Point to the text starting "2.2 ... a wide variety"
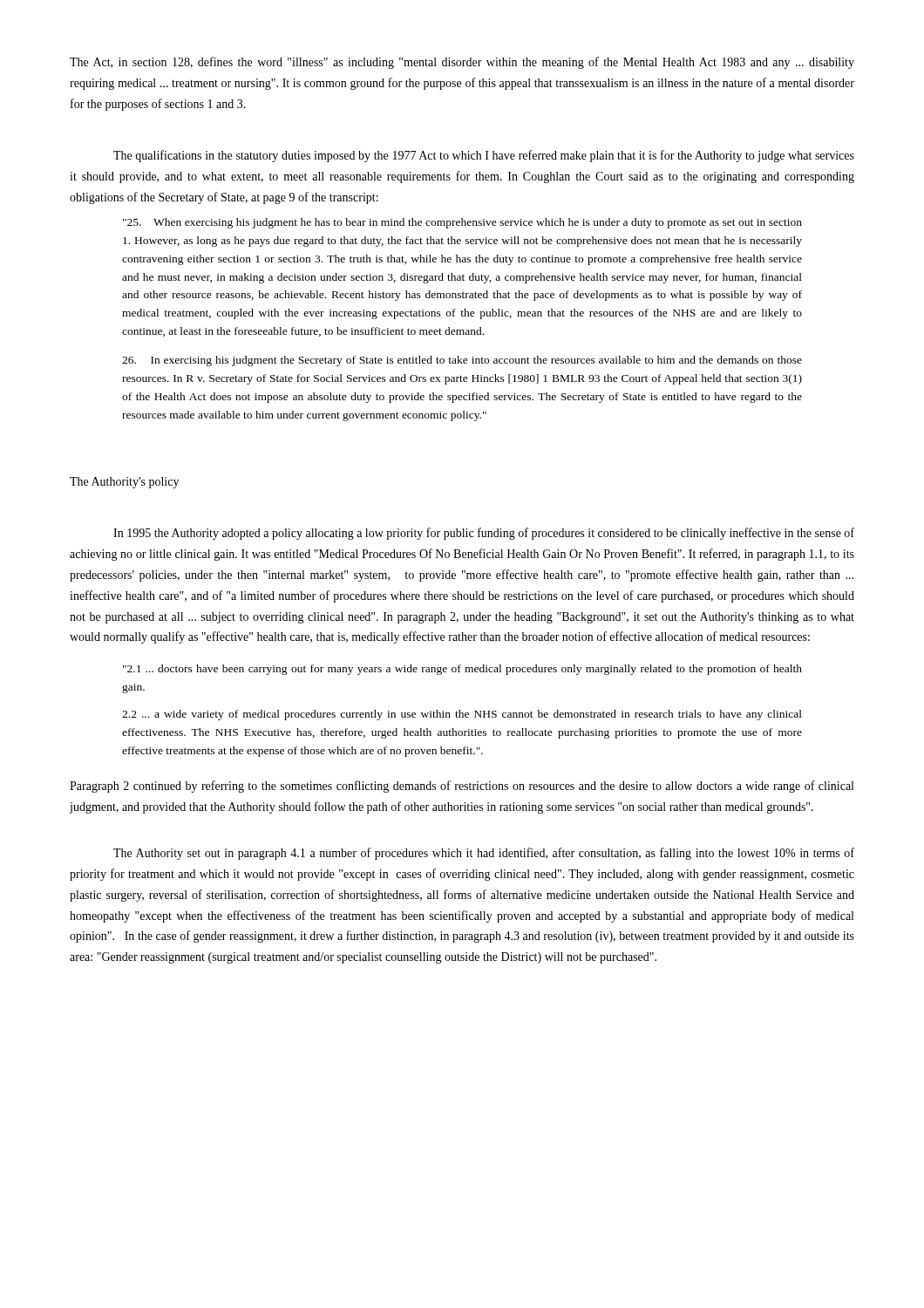The width and height of the screenshot is (924, 1308). click(x=462, y=732)
